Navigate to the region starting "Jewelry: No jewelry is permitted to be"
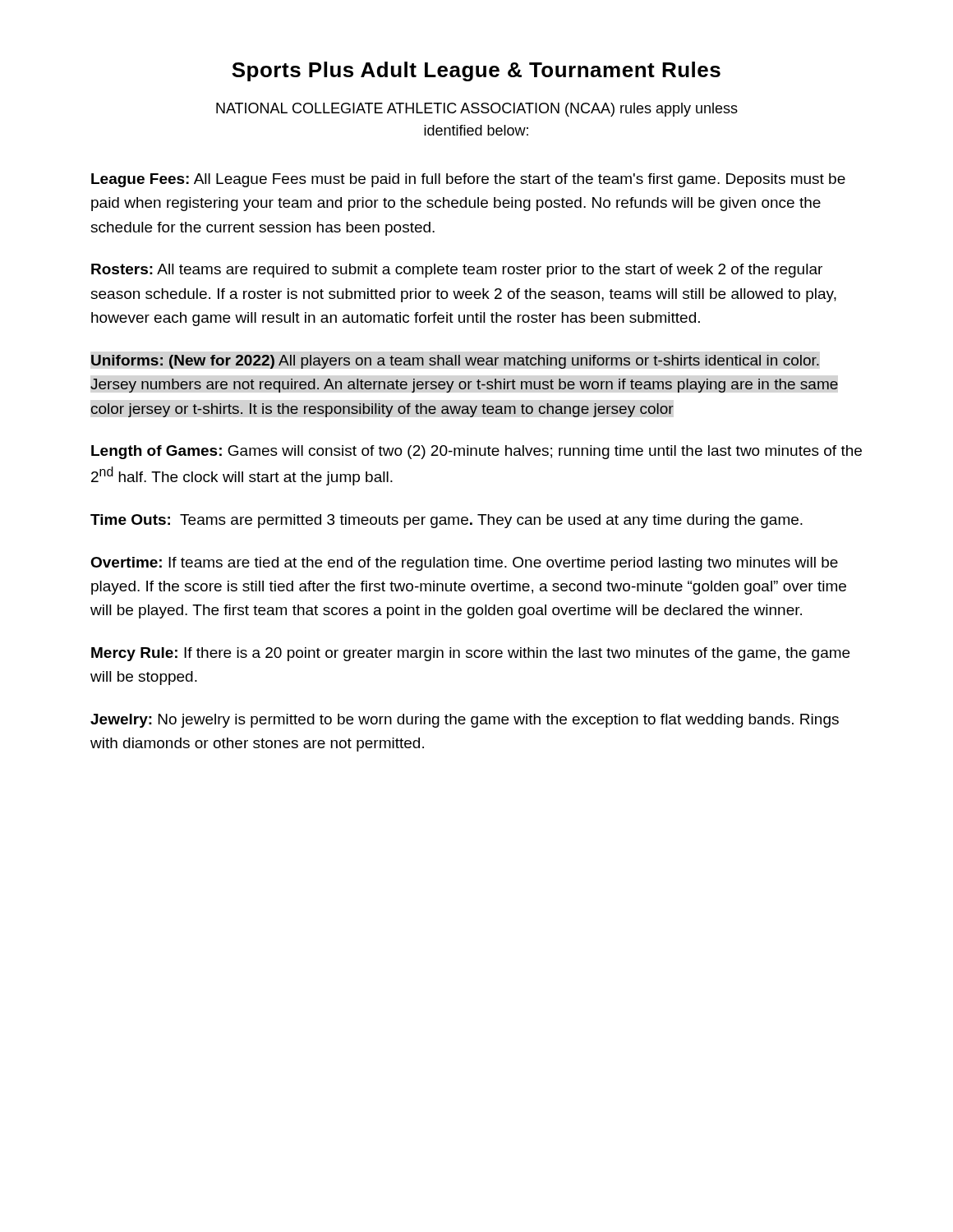The height and width of the screenshot is (1232, 953). pyautogui.click(x=465, y=731)
